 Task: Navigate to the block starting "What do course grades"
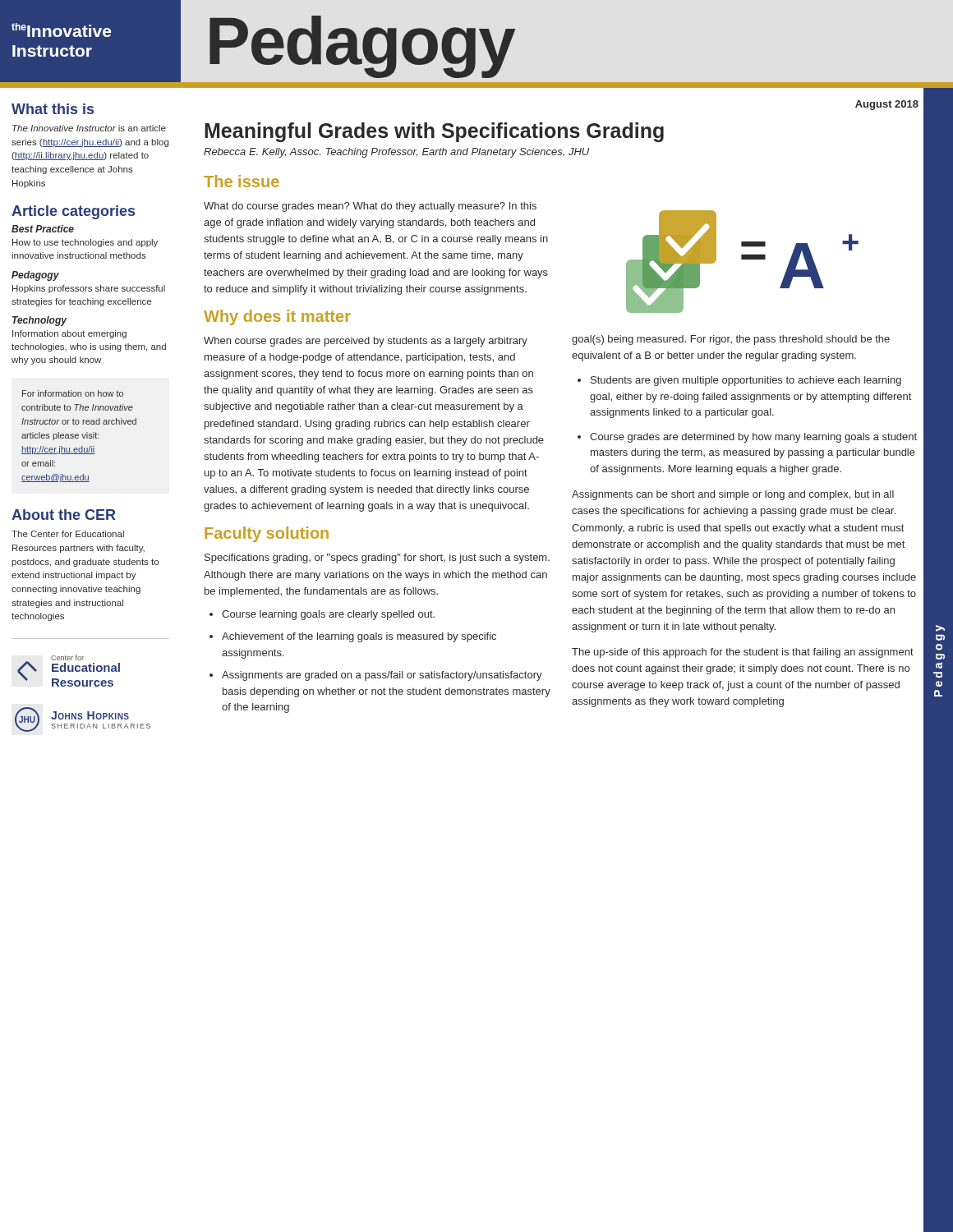coord(376,247)
